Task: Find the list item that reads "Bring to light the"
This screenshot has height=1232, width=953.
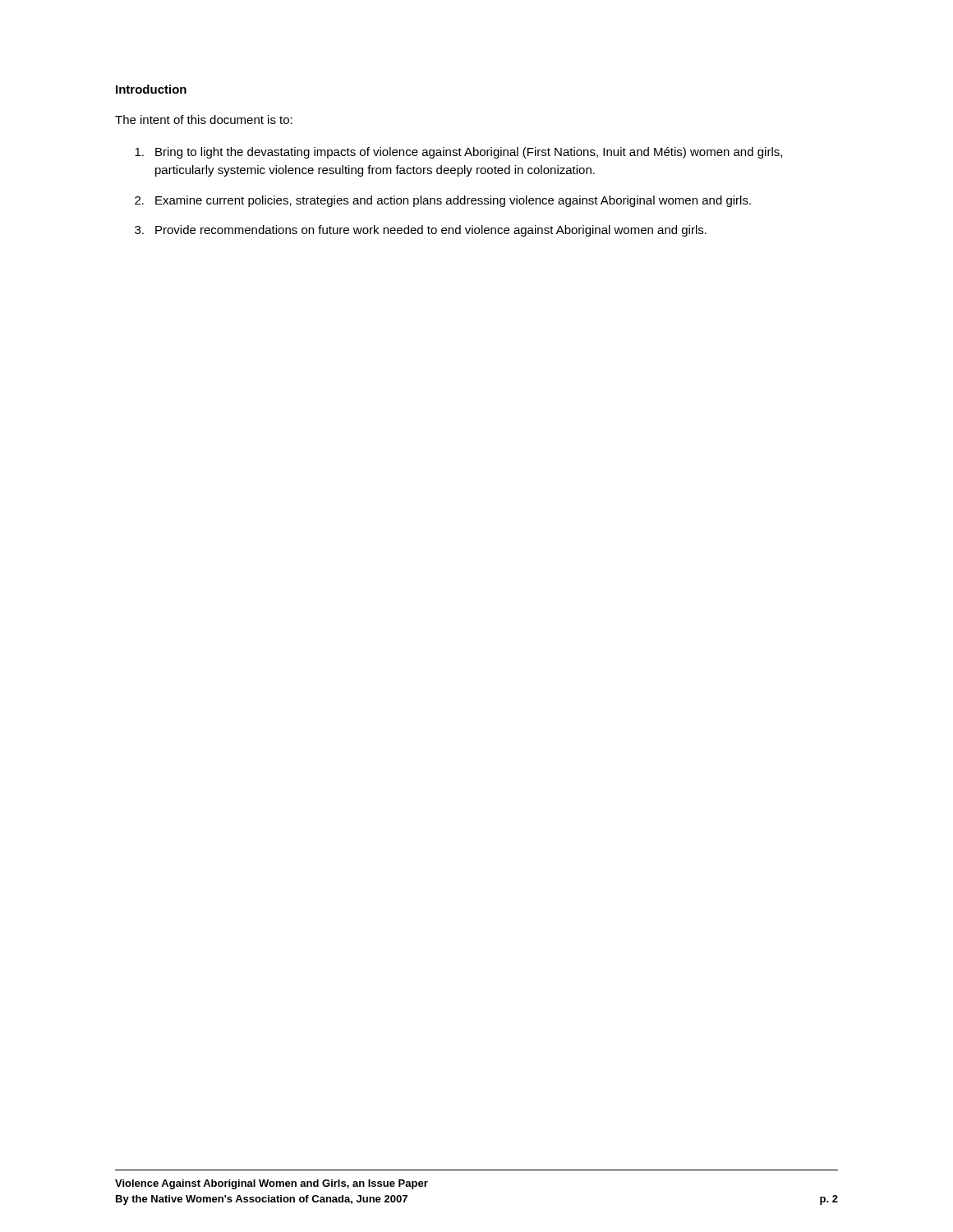Action: (x=476, y=161)
